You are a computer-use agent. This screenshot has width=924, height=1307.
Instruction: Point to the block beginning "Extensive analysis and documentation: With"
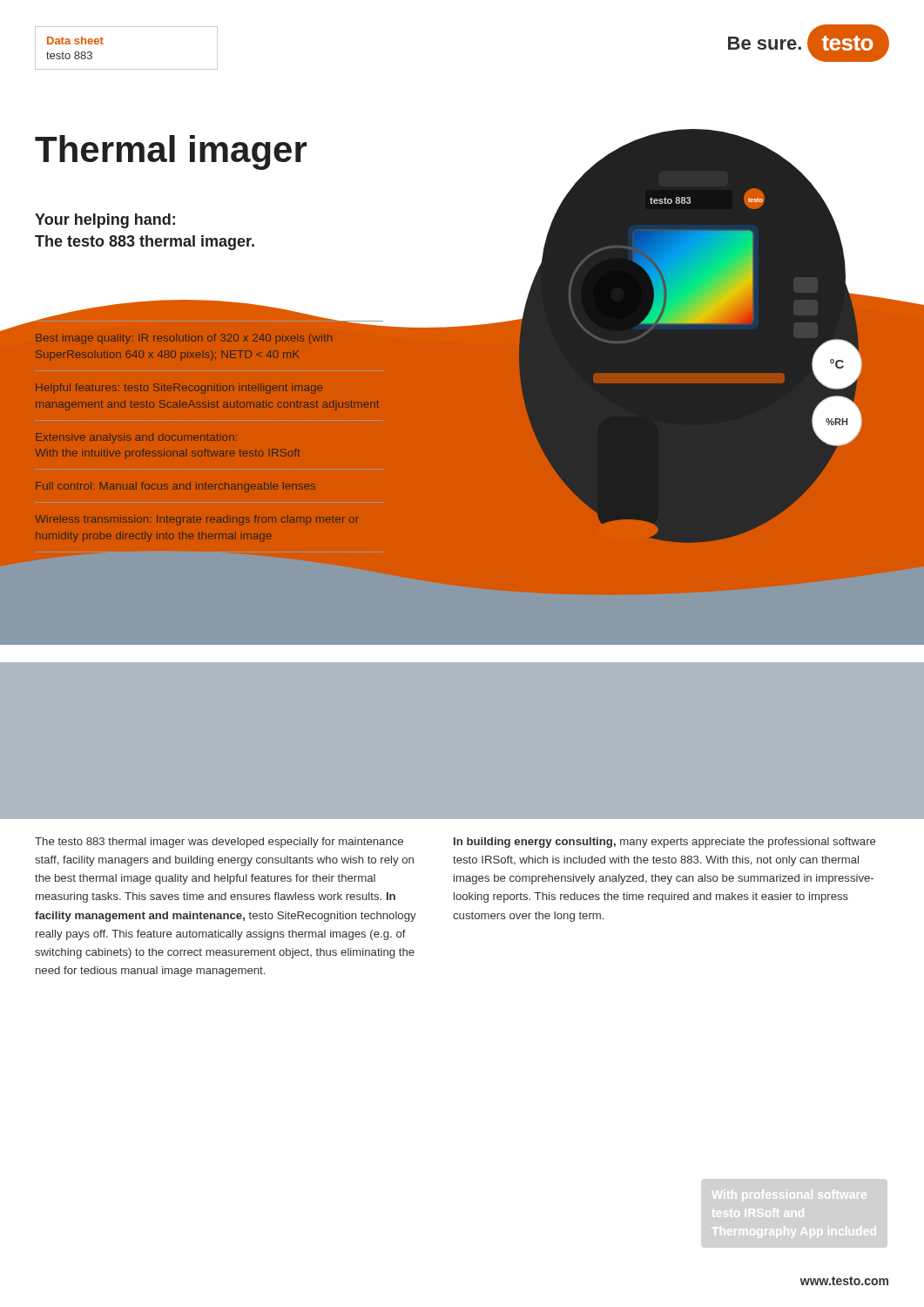point(167,445)
